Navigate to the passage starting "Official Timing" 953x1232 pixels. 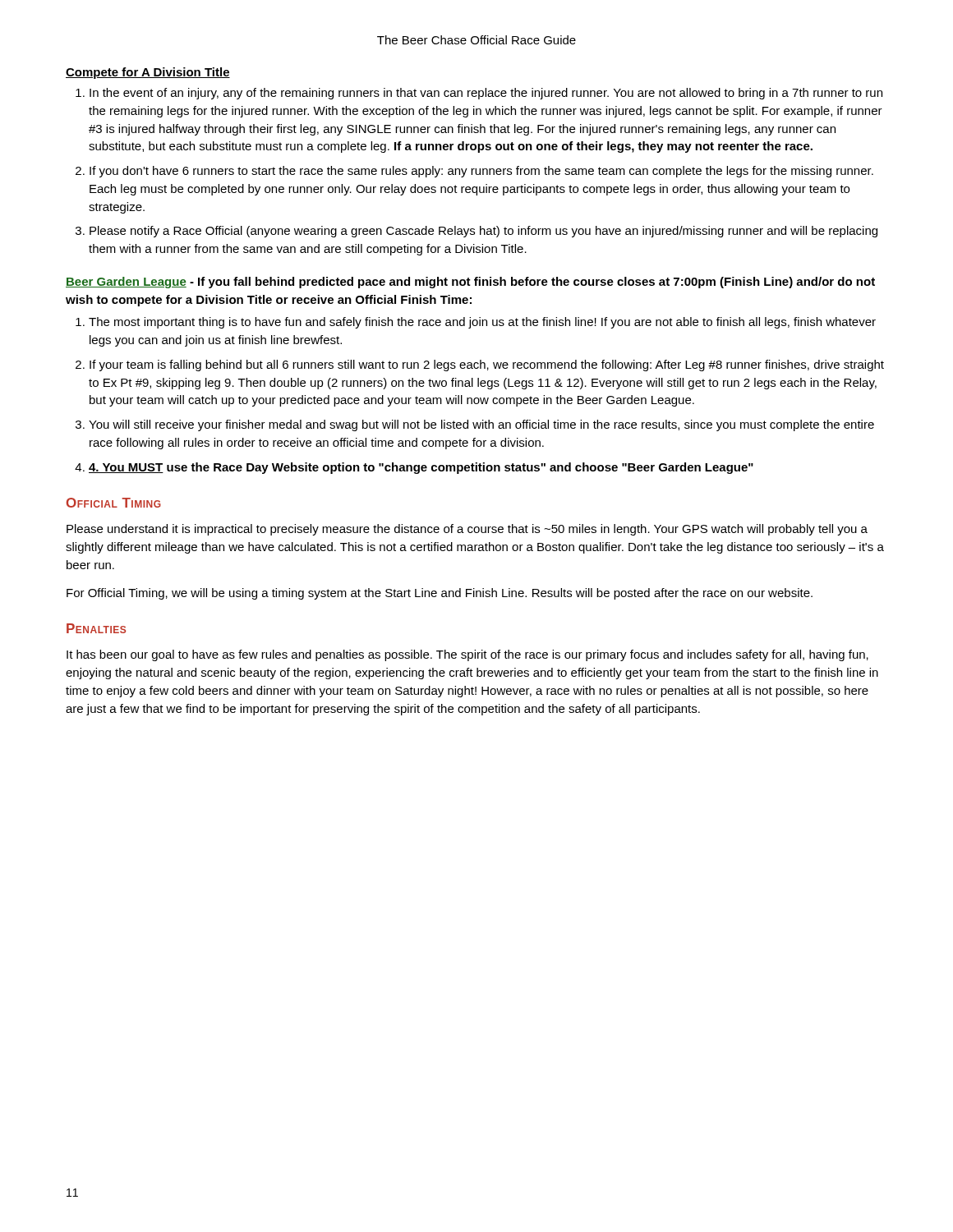coord(114,503)
